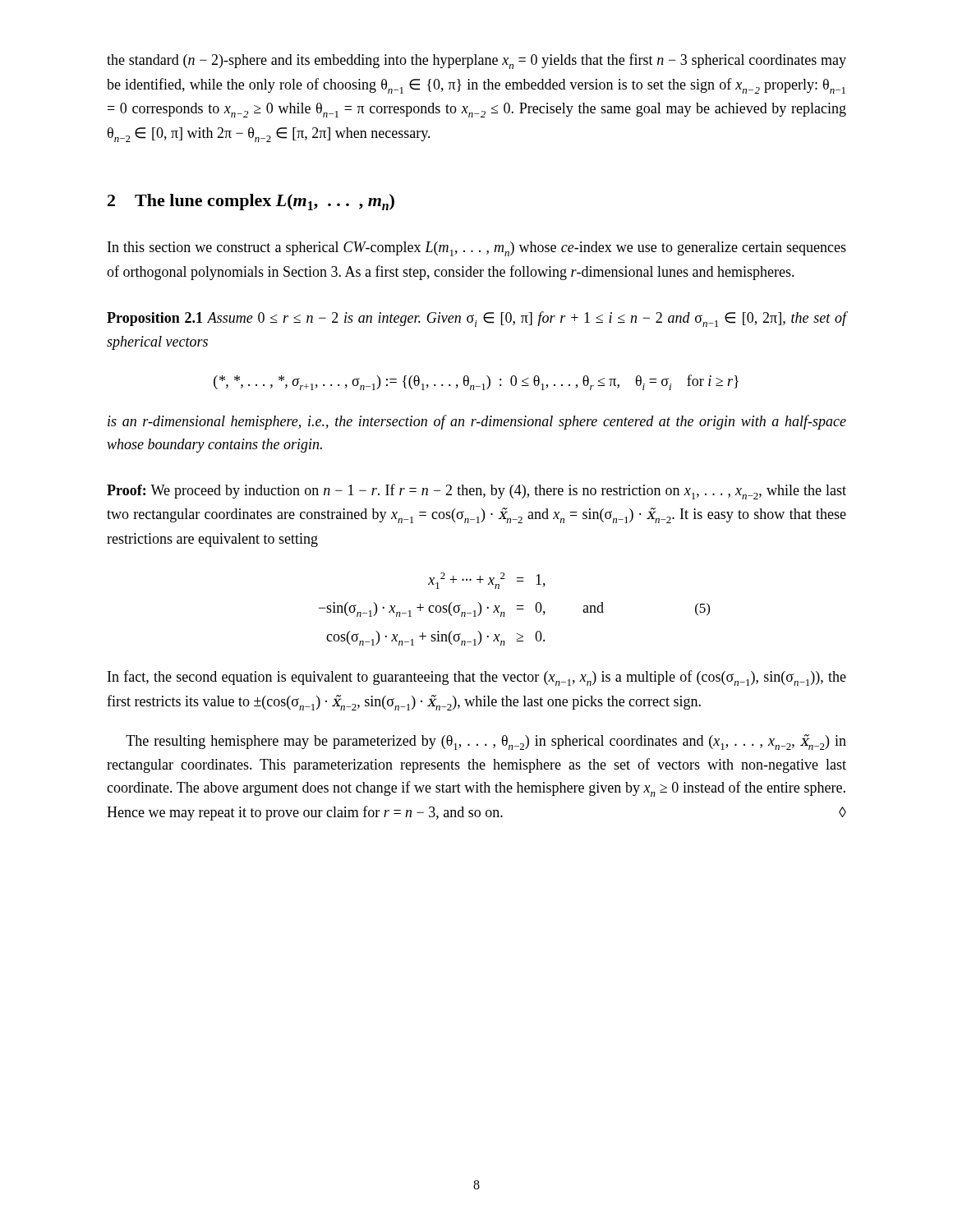The height and width of the screenshot is (1232, 953).
Task: Locate the formula that says "x12 + ···"
Action: click(x=476, y=609)
